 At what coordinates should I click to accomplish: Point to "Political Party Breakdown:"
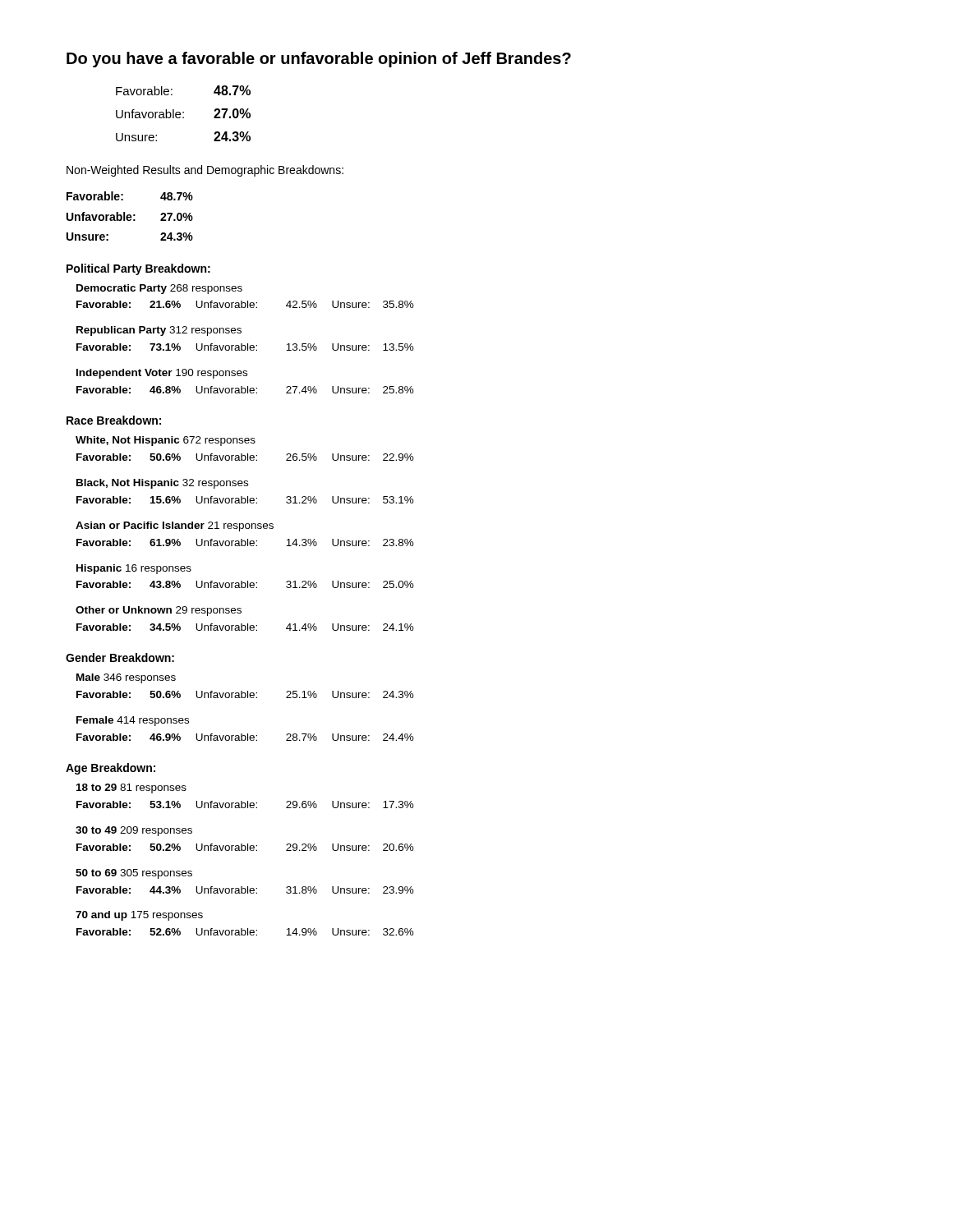pos(138,268)
